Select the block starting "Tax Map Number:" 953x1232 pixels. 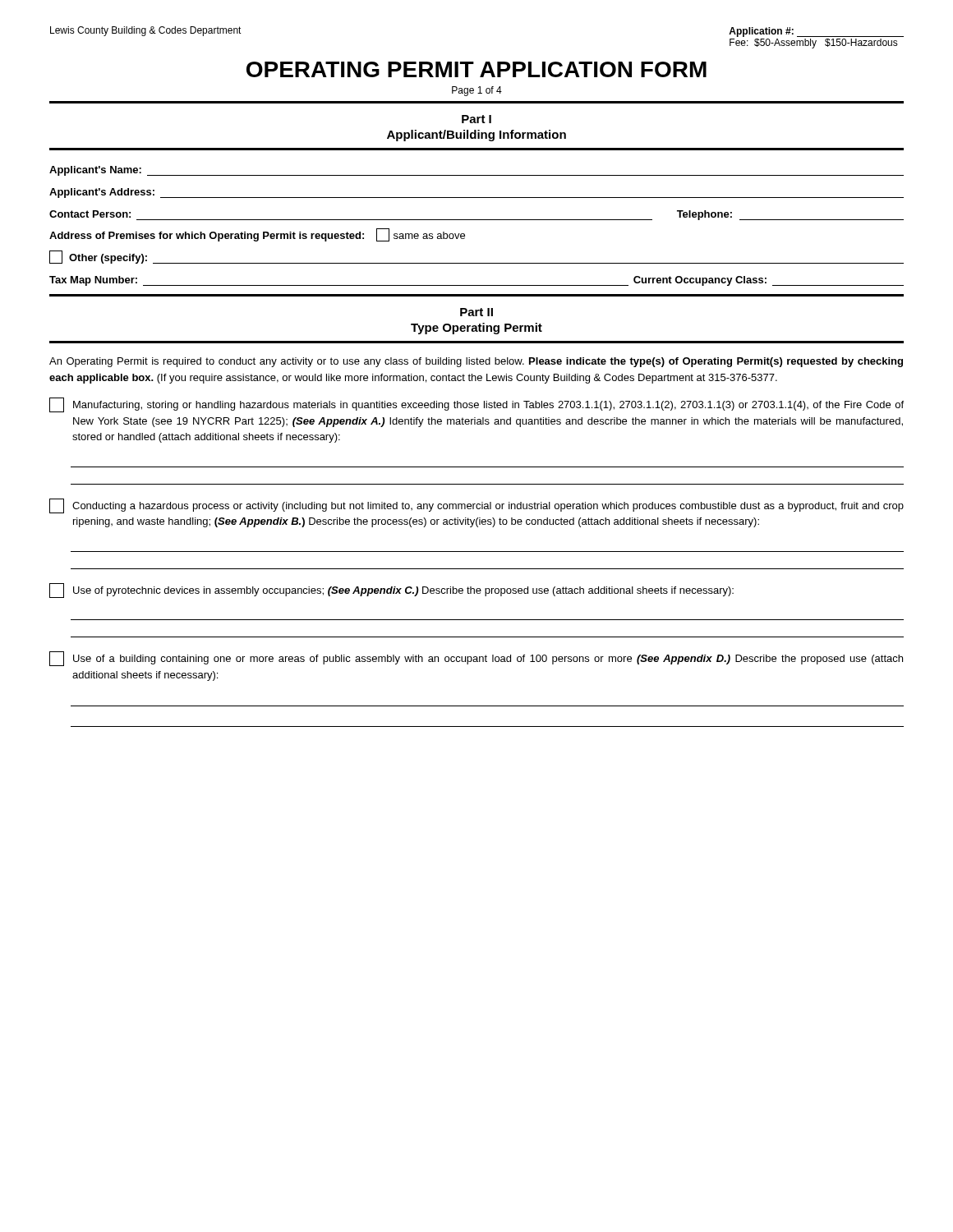tap(476, 279)
